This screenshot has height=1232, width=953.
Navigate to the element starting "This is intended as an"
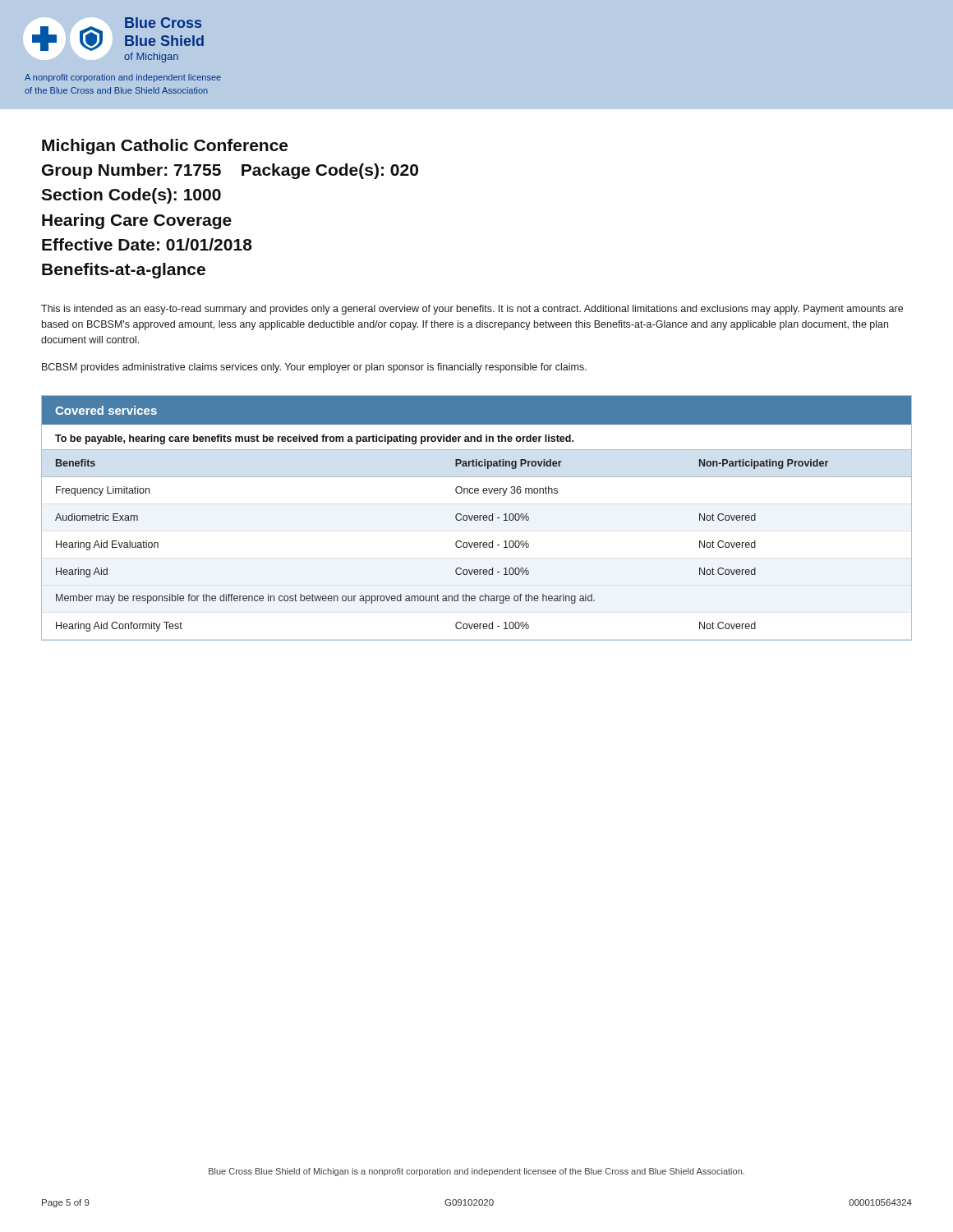click(x=472, y=325)
